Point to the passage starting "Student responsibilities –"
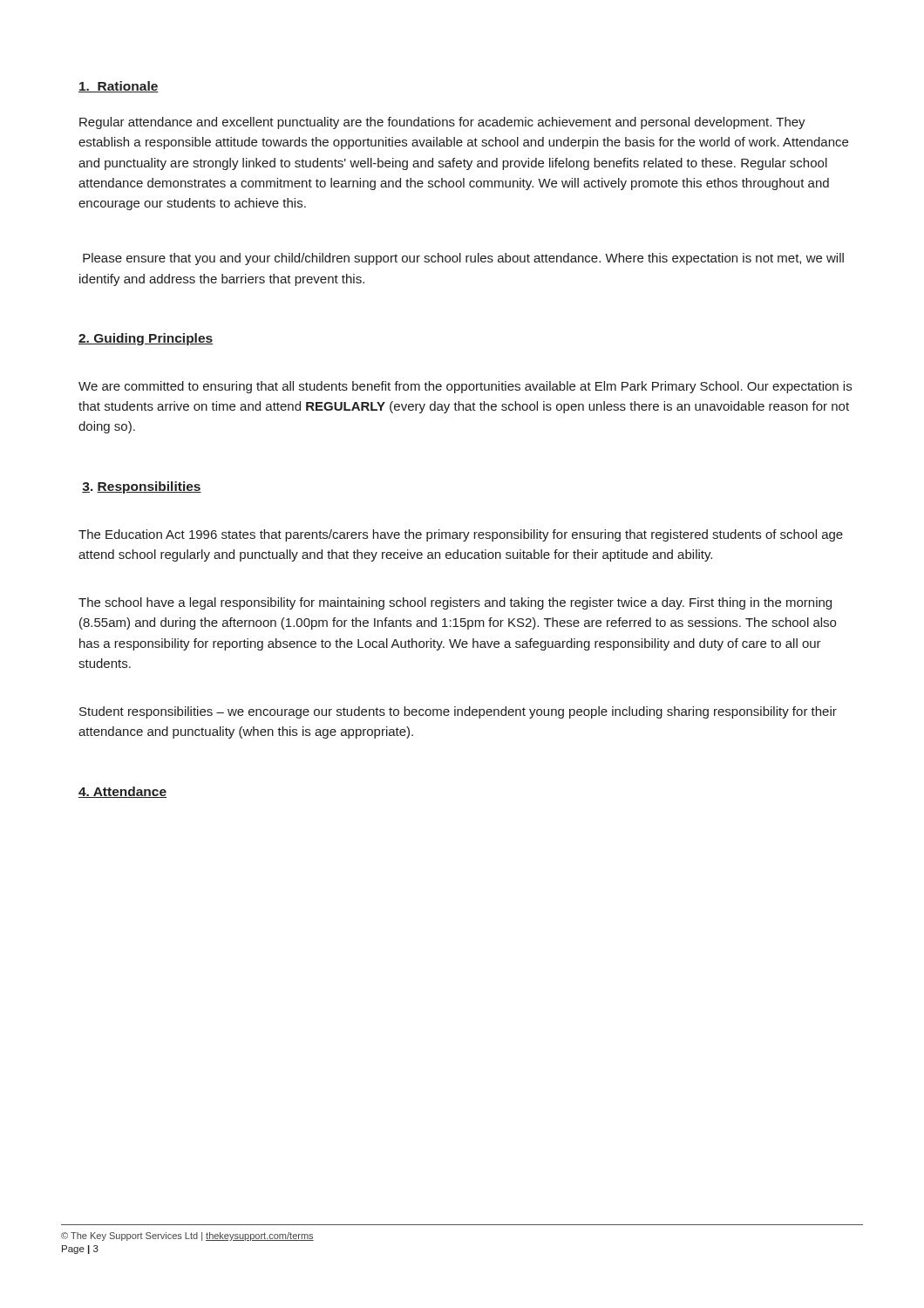The height and width of the screenshot is (1308, 924). [458, 721]
